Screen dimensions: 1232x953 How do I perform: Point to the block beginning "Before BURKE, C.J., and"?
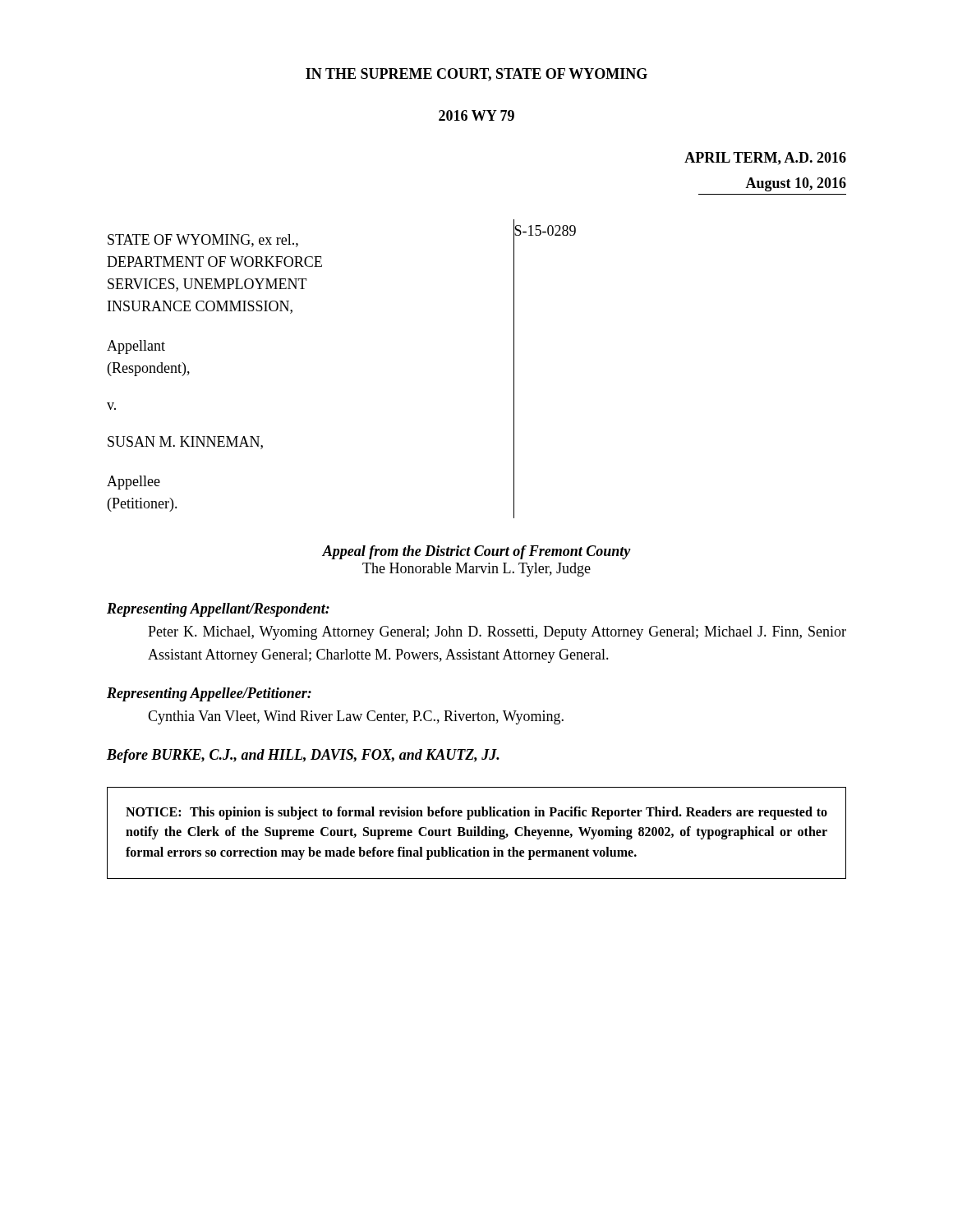pyautogui.click(x=303, y=755)
